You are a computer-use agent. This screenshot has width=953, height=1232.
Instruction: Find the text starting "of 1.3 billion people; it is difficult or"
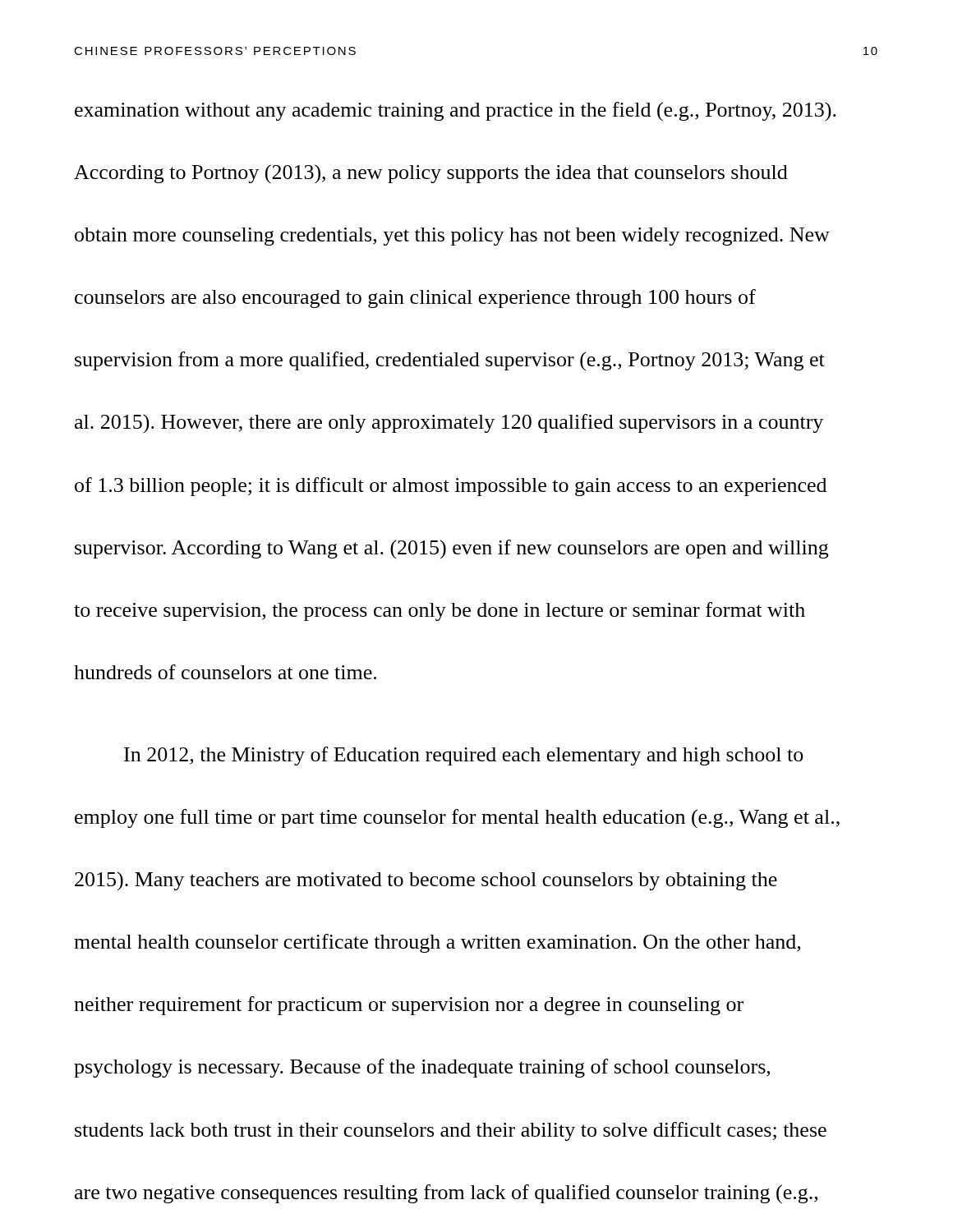pyautogui.click(x=450, y=485)
